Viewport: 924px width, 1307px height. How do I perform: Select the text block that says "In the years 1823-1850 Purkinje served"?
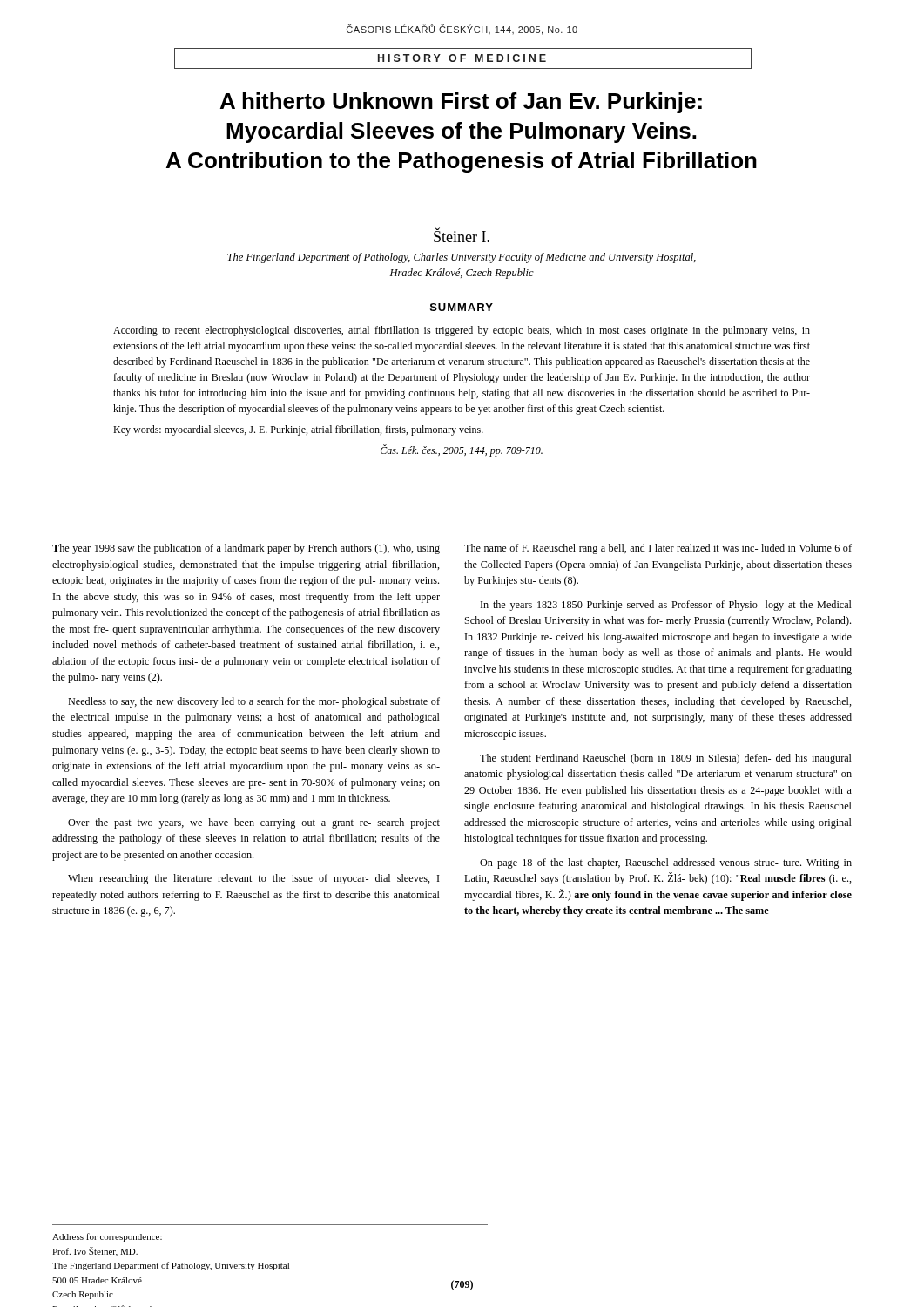[658, 669]
